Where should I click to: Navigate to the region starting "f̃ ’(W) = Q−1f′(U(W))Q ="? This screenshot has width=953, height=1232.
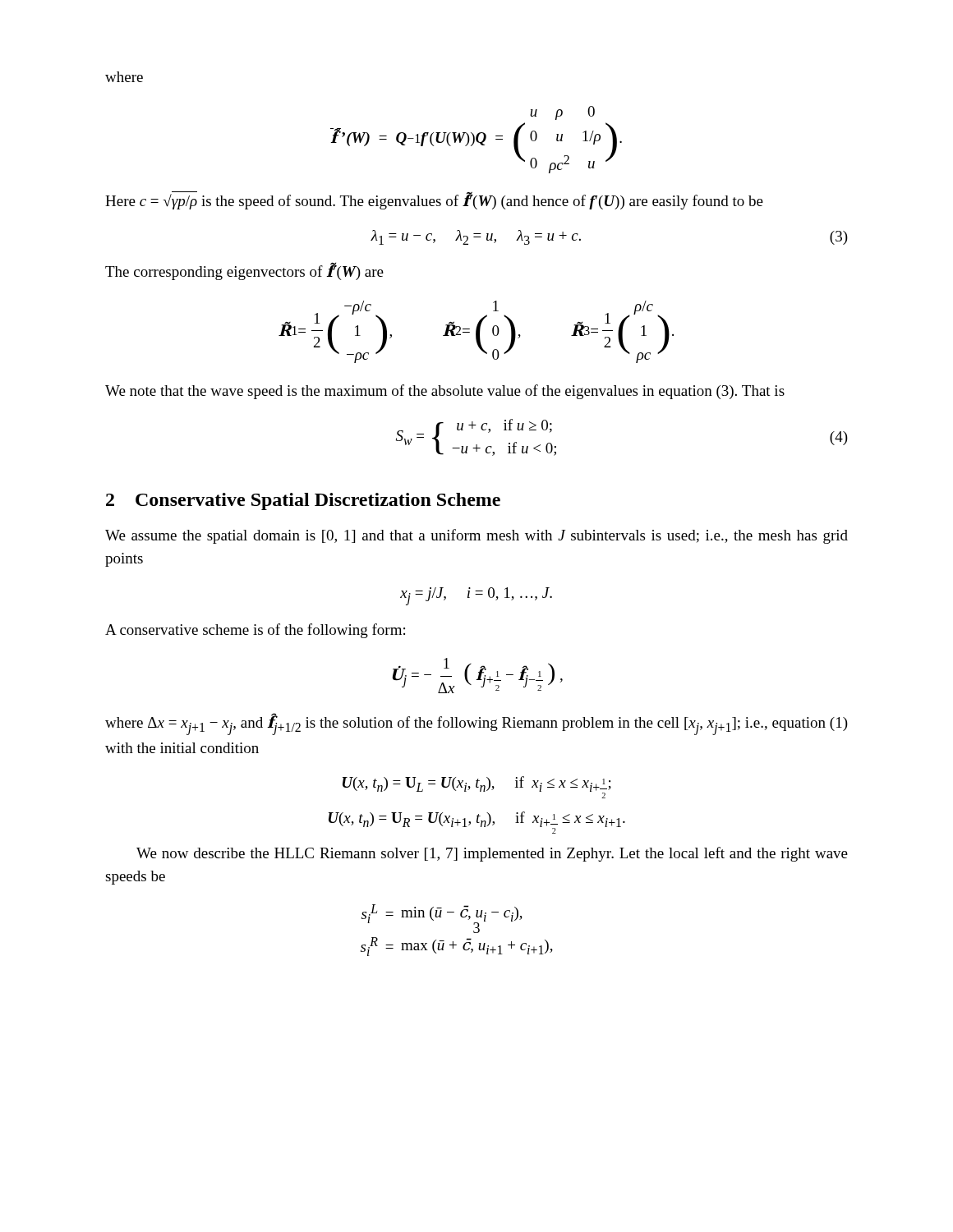(x=476, y=138)
